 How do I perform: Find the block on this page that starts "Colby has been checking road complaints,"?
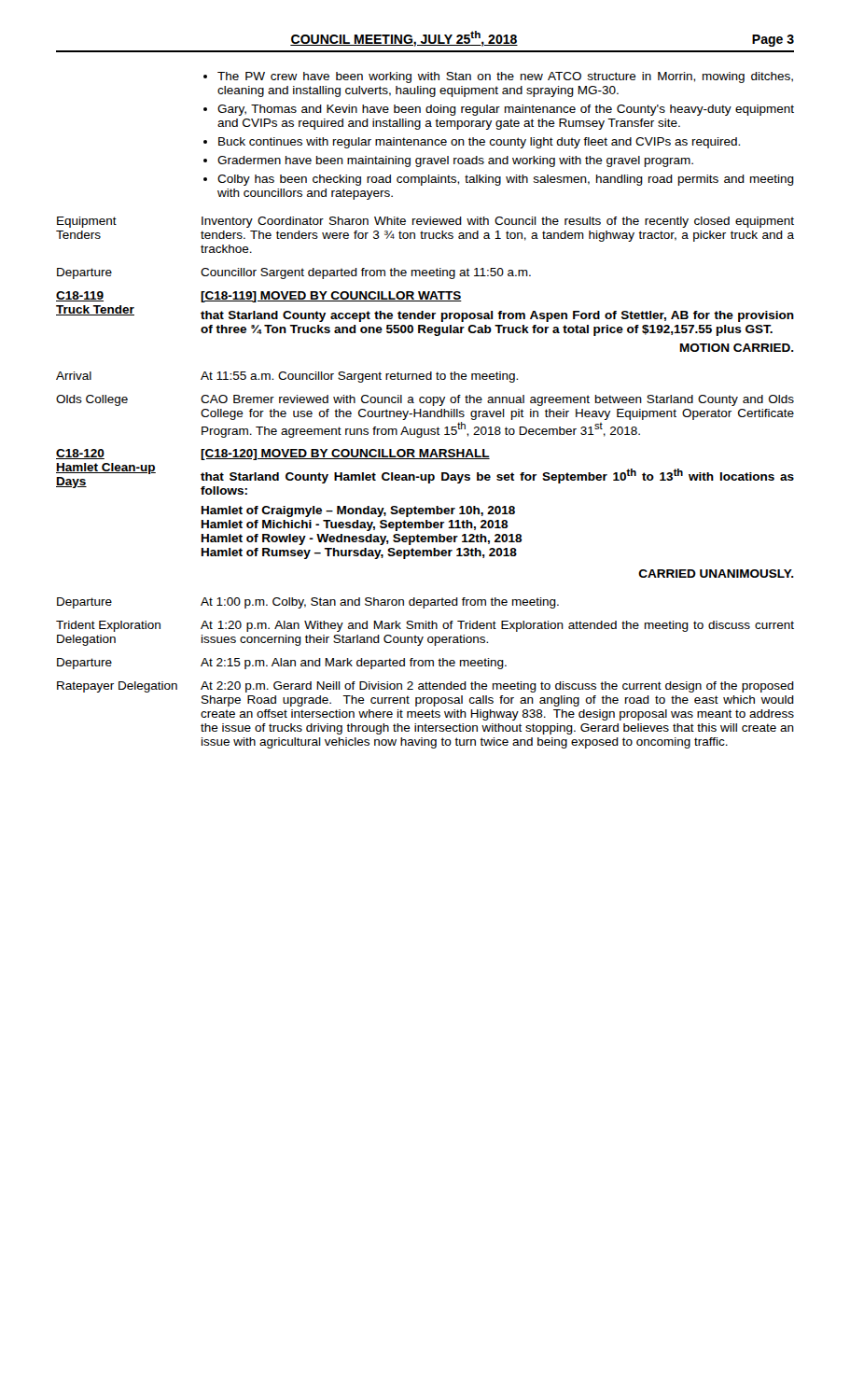[x=506, y=185]
